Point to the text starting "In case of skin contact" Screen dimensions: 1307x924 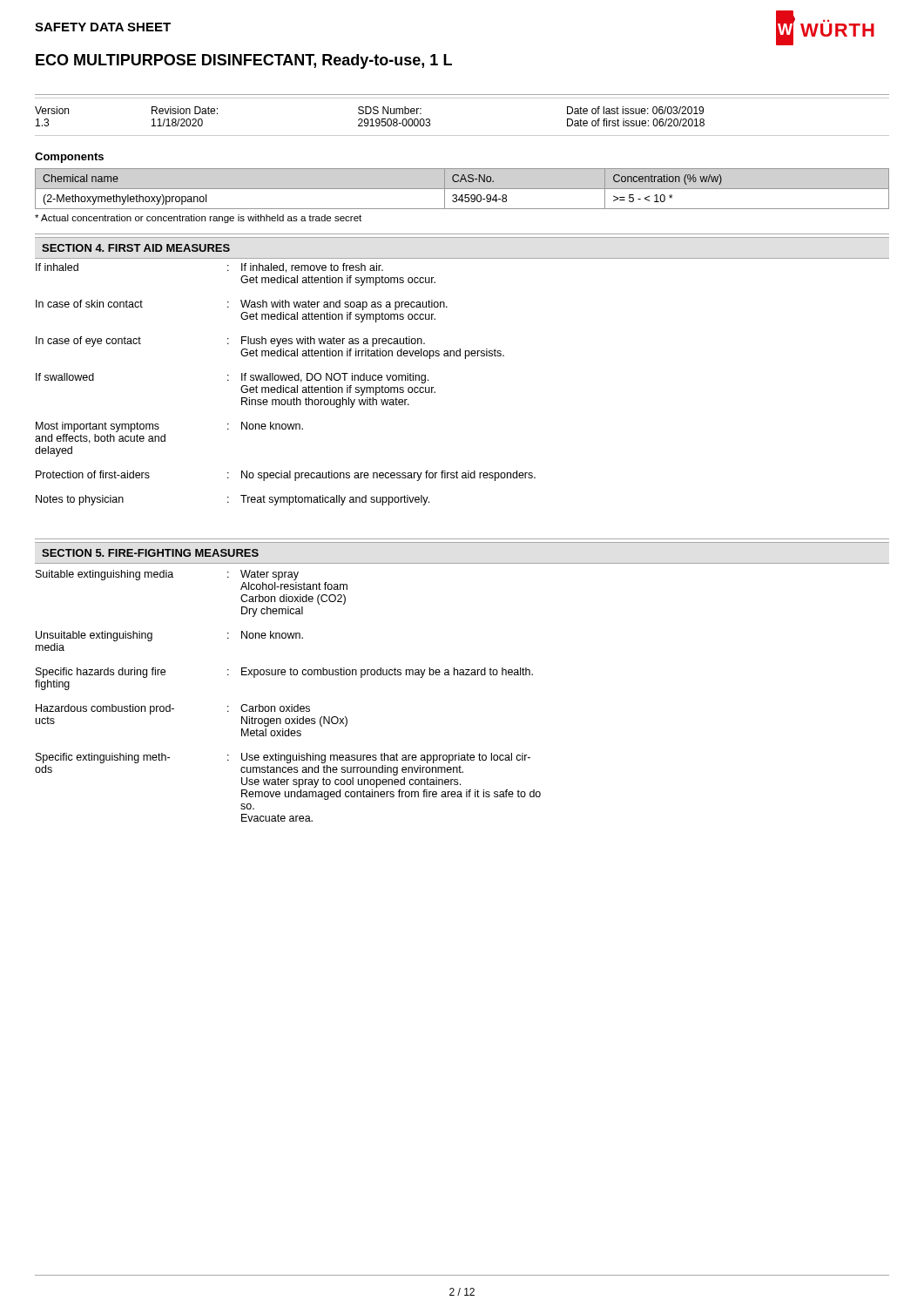[242, 305]
